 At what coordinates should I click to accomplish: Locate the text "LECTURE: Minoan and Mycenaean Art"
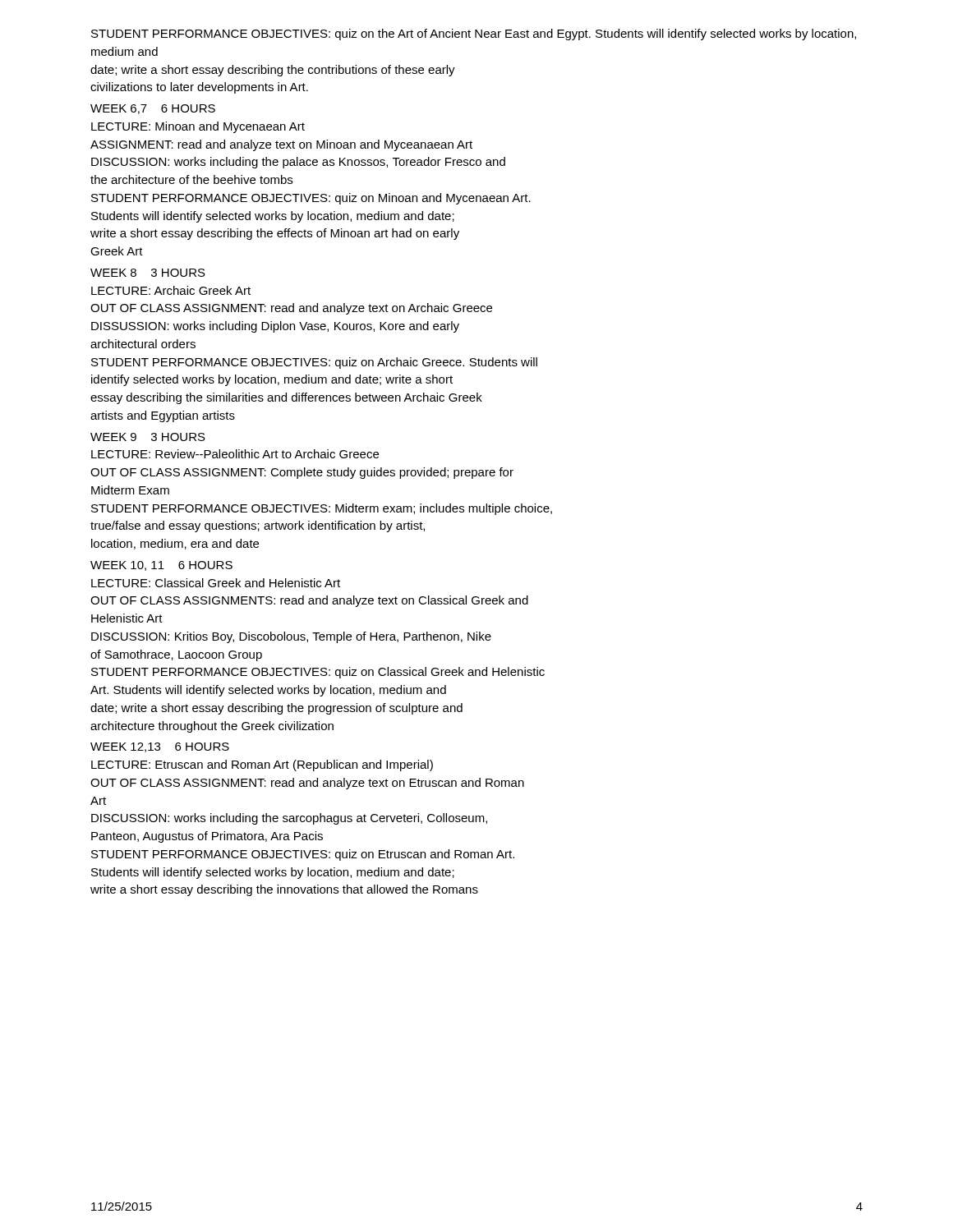pyautogui.click(x=198, y=126)
